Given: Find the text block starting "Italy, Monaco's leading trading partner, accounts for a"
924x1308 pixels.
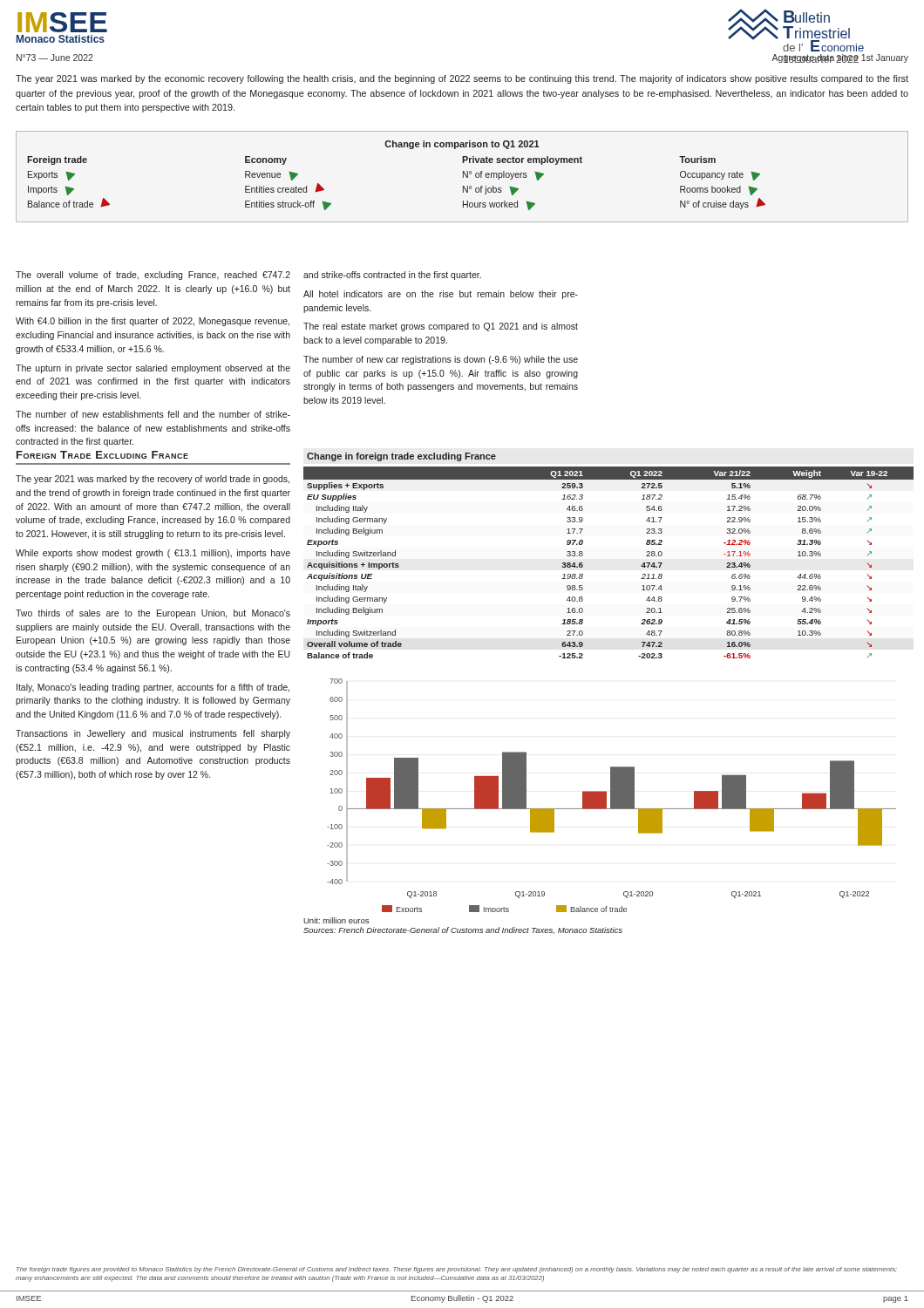Looking at the screenshot, I should tap(153, 700).
